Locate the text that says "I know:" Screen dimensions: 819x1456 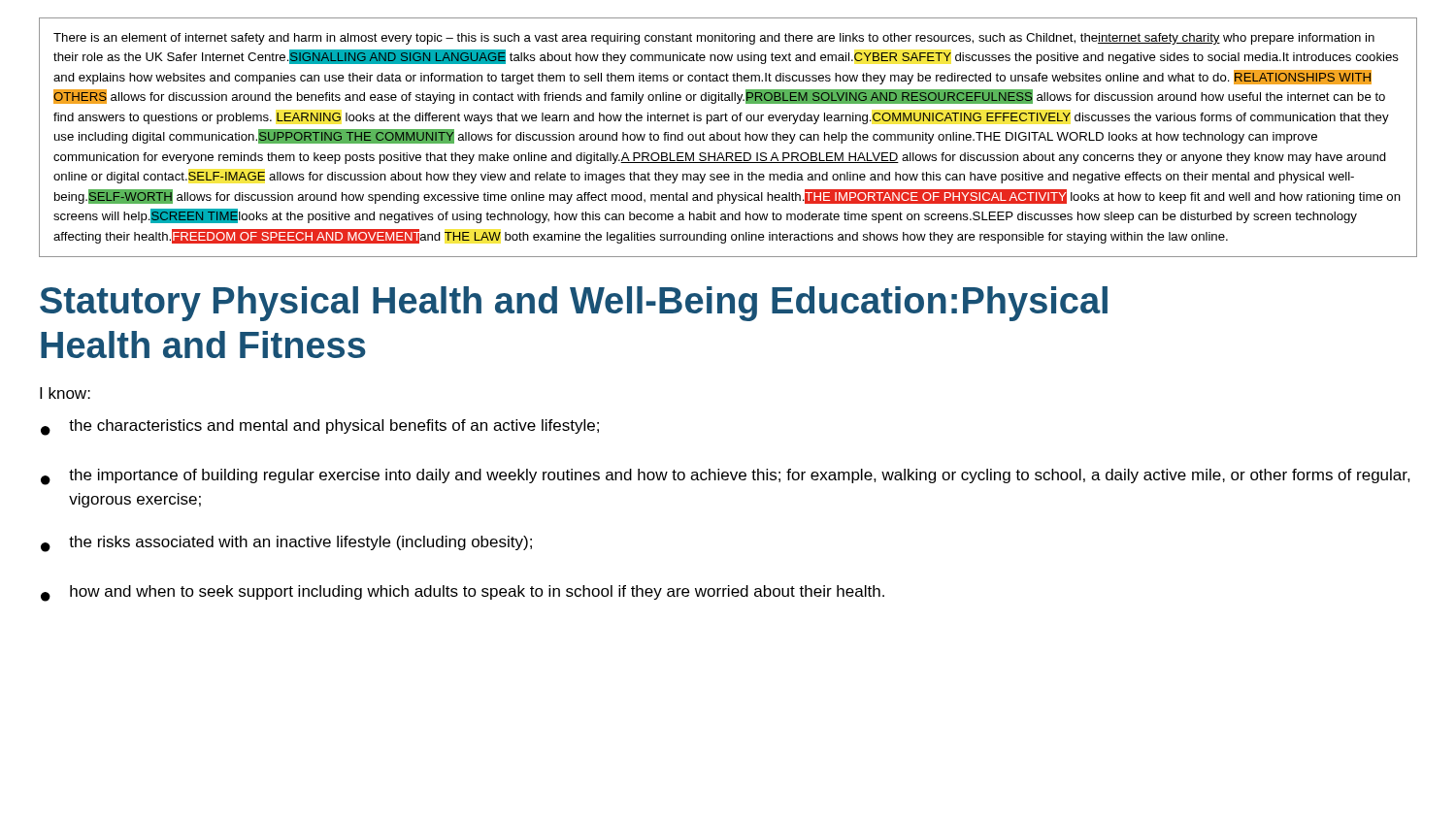pyautogui.click(x=65, y=393)
